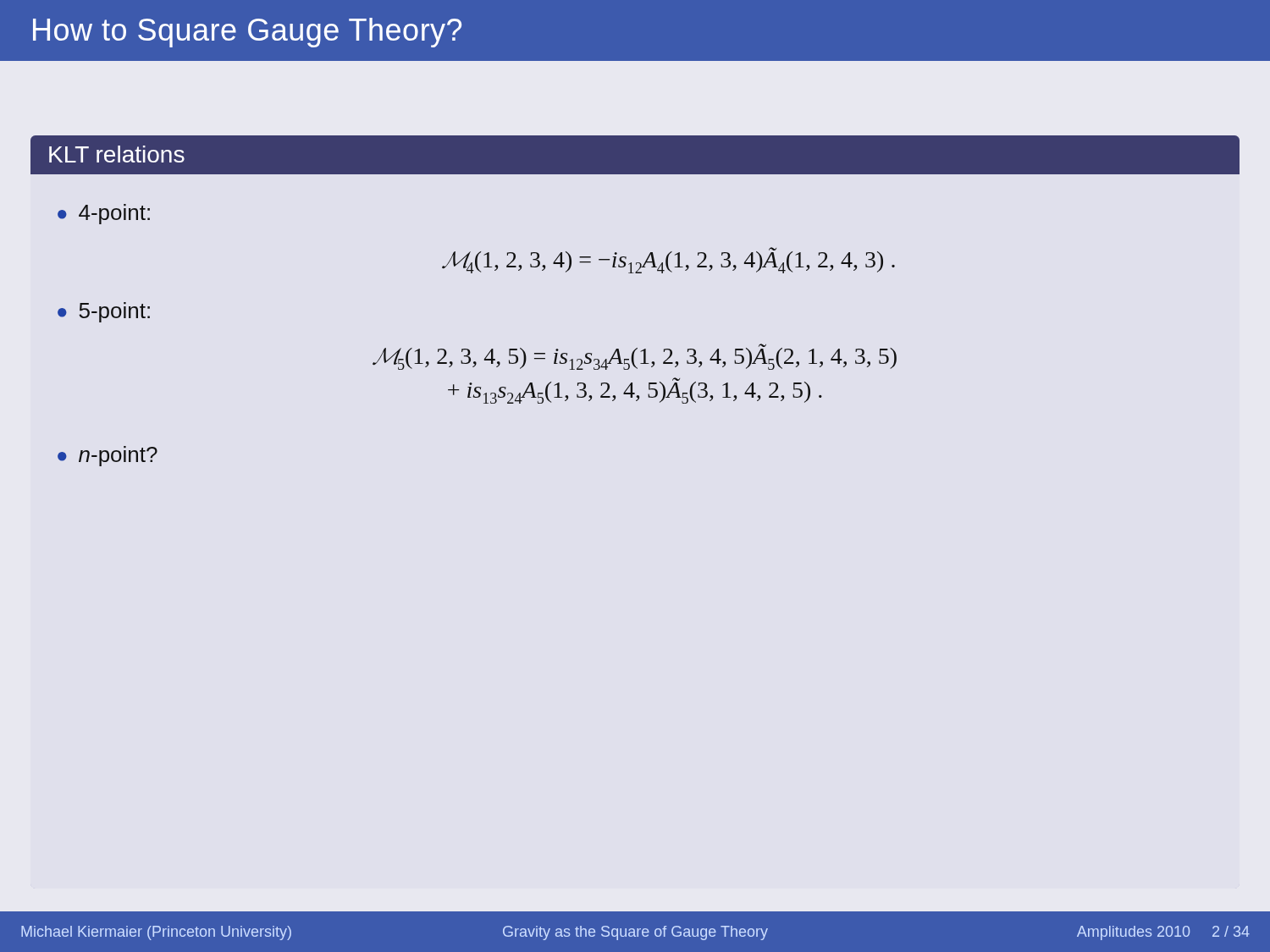Where does it say "● n-point?"?
This screenshot has height=952, width=1270.
click(107, 455)
